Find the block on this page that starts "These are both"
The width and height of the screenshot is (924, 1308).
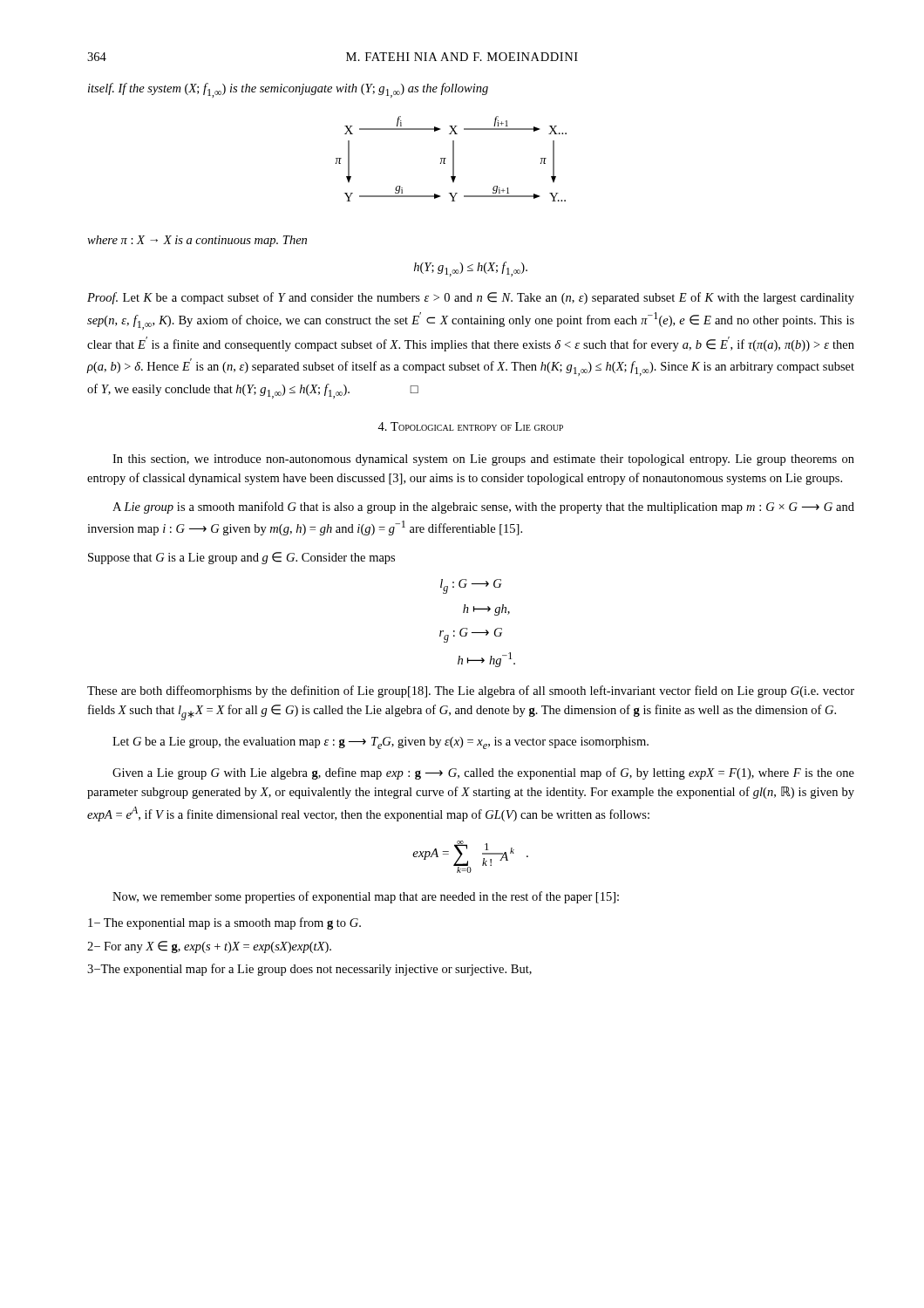[x=471, y=702]
